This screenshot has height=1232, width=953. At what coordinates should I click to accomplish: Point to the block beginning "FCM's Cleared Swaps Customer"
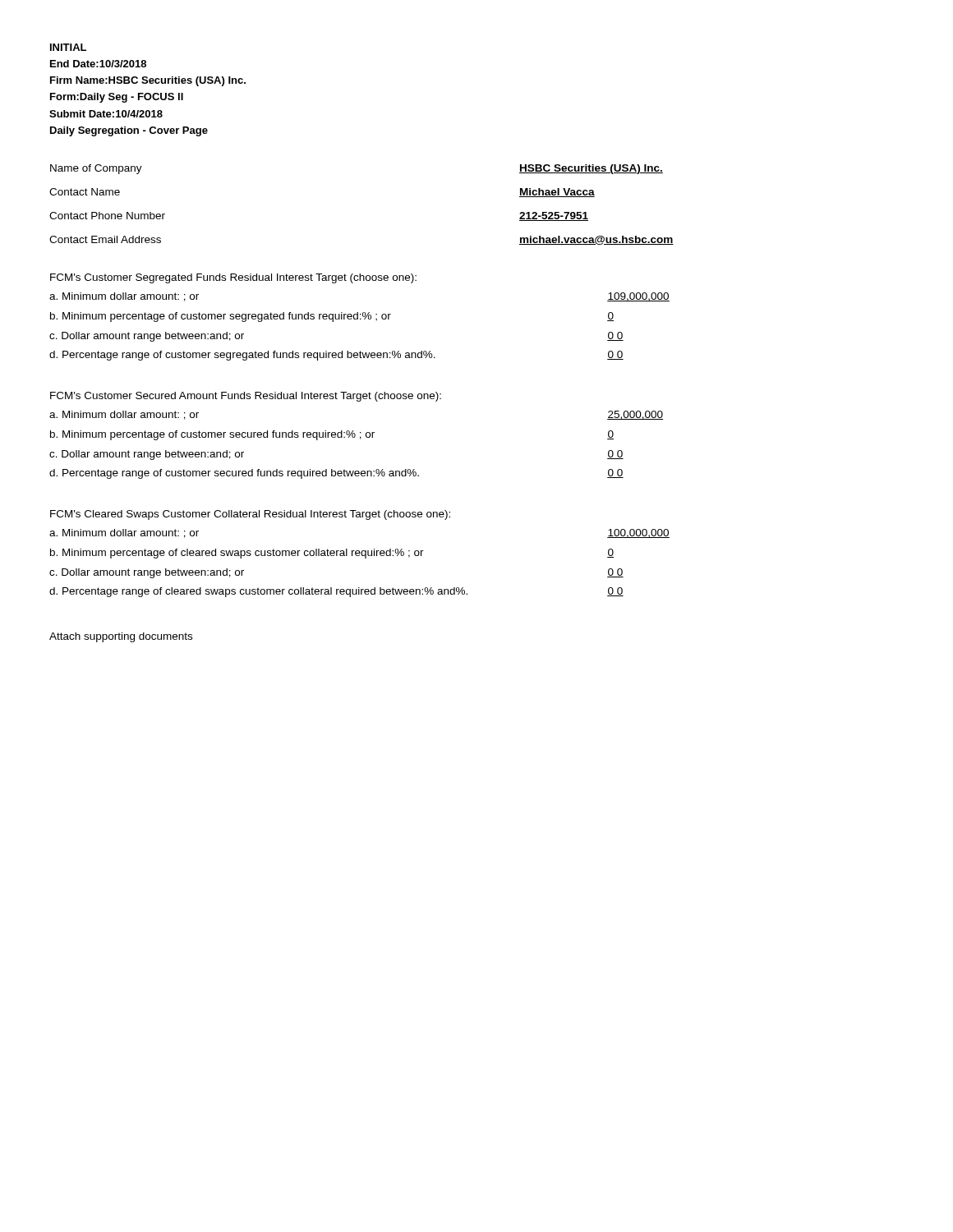pyautogui.click(x=250, y=515)
